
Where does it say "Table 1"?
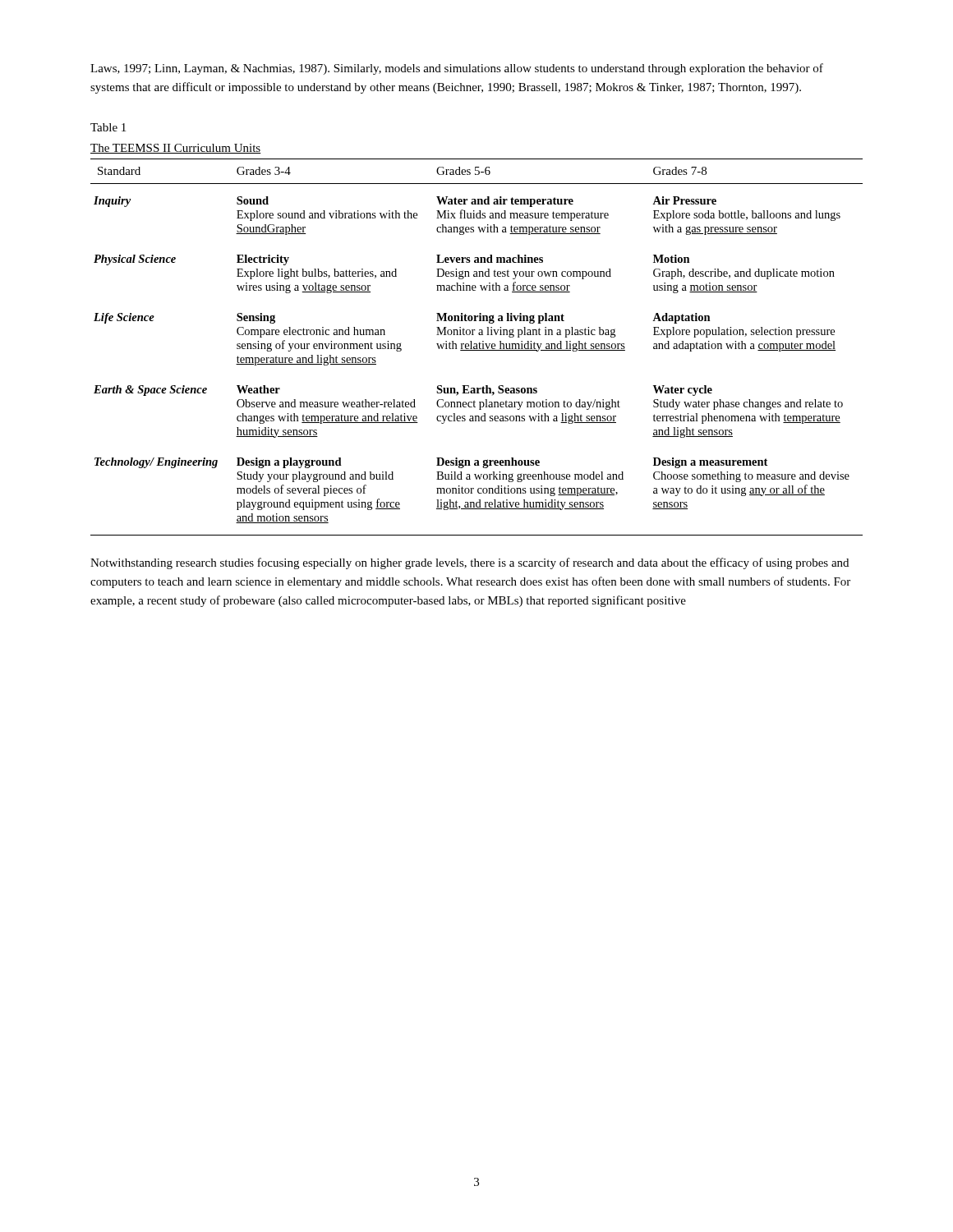tap(109, 127)
